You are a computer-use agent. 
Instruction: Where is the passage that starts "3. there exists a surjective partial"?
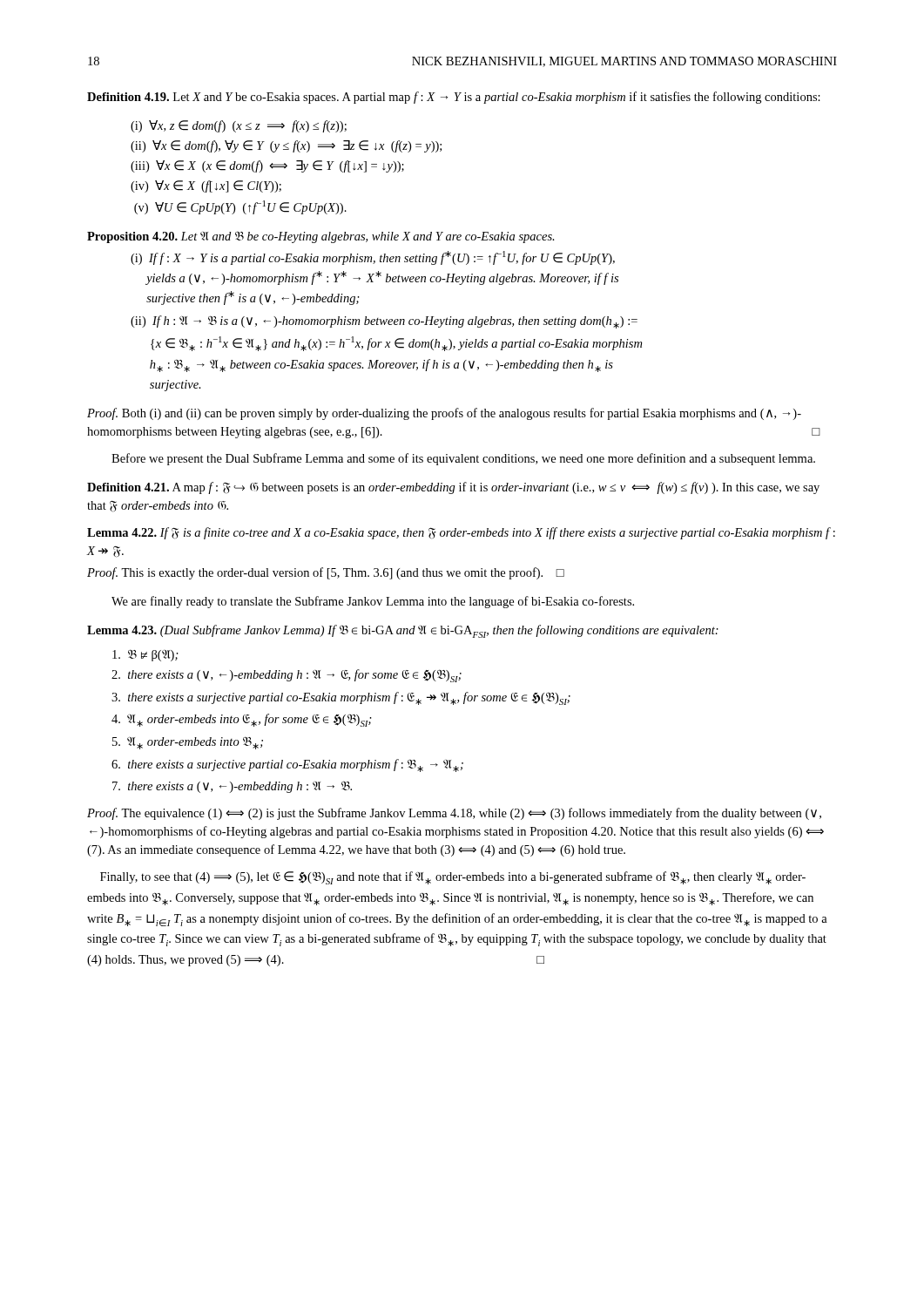[341, 698]
